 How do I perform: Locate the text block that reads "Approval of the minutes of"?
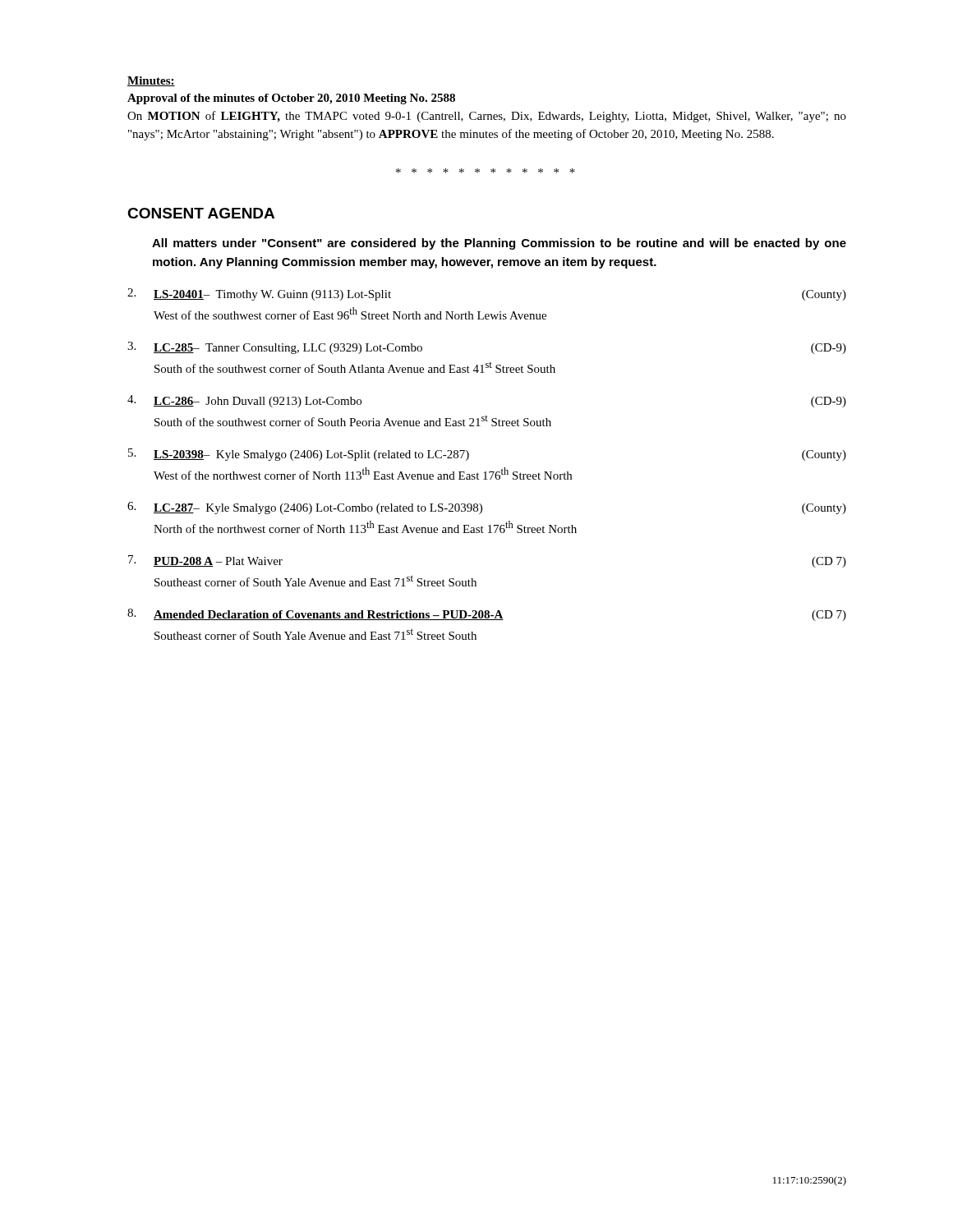(487, 116)
